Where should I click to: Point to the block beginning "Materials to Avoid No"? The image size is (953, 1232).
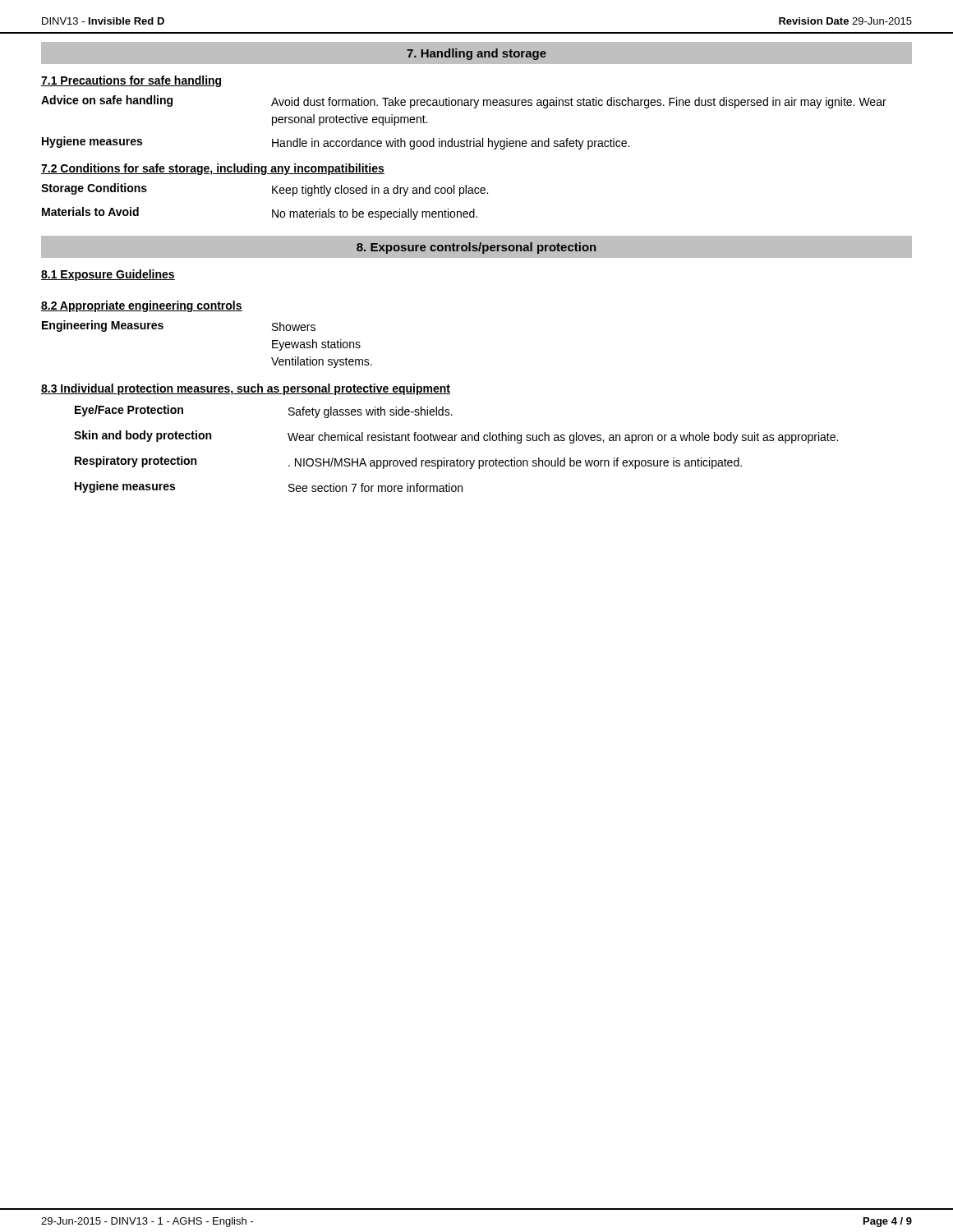pyautogui.click(x=476, y=214)
